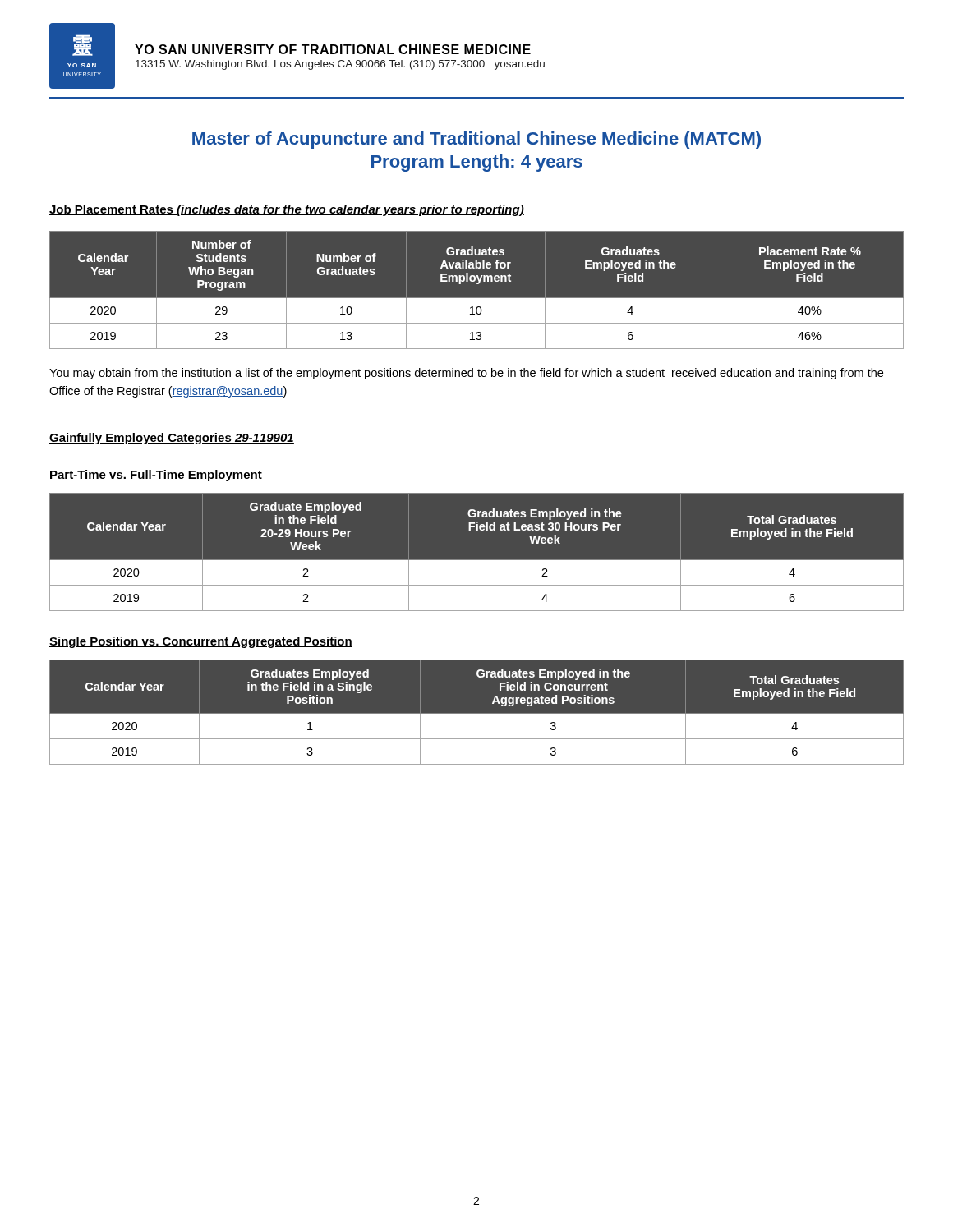This screenshot has height=1232, width=953.
Task: Navigate to the text block starting "Single Position vs."
Action: click(x=201, y=641)
